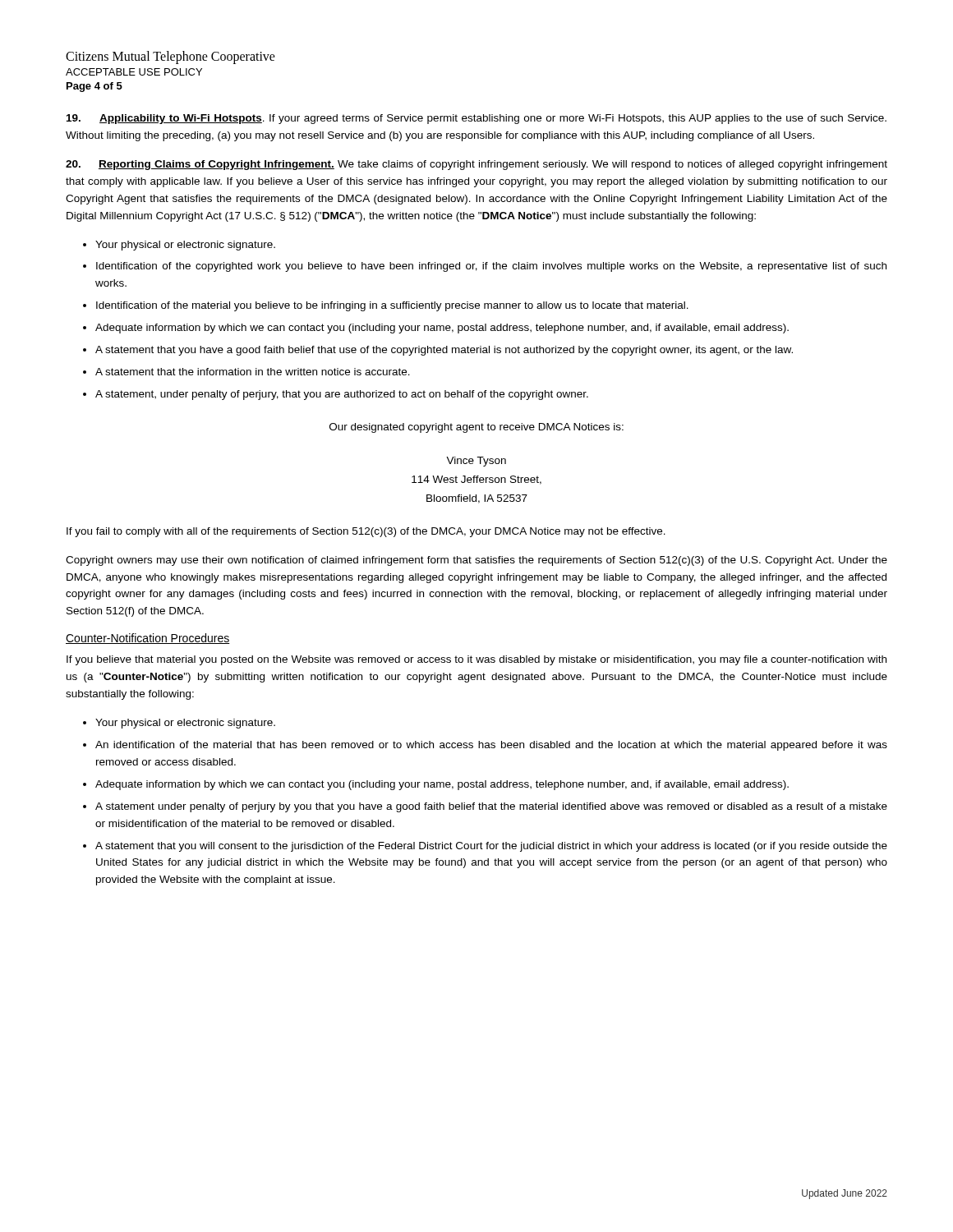
Task: Point to the region starting "Reporting Claims of Copyright Infringement. We"
Action: click(x=476, y=189)
